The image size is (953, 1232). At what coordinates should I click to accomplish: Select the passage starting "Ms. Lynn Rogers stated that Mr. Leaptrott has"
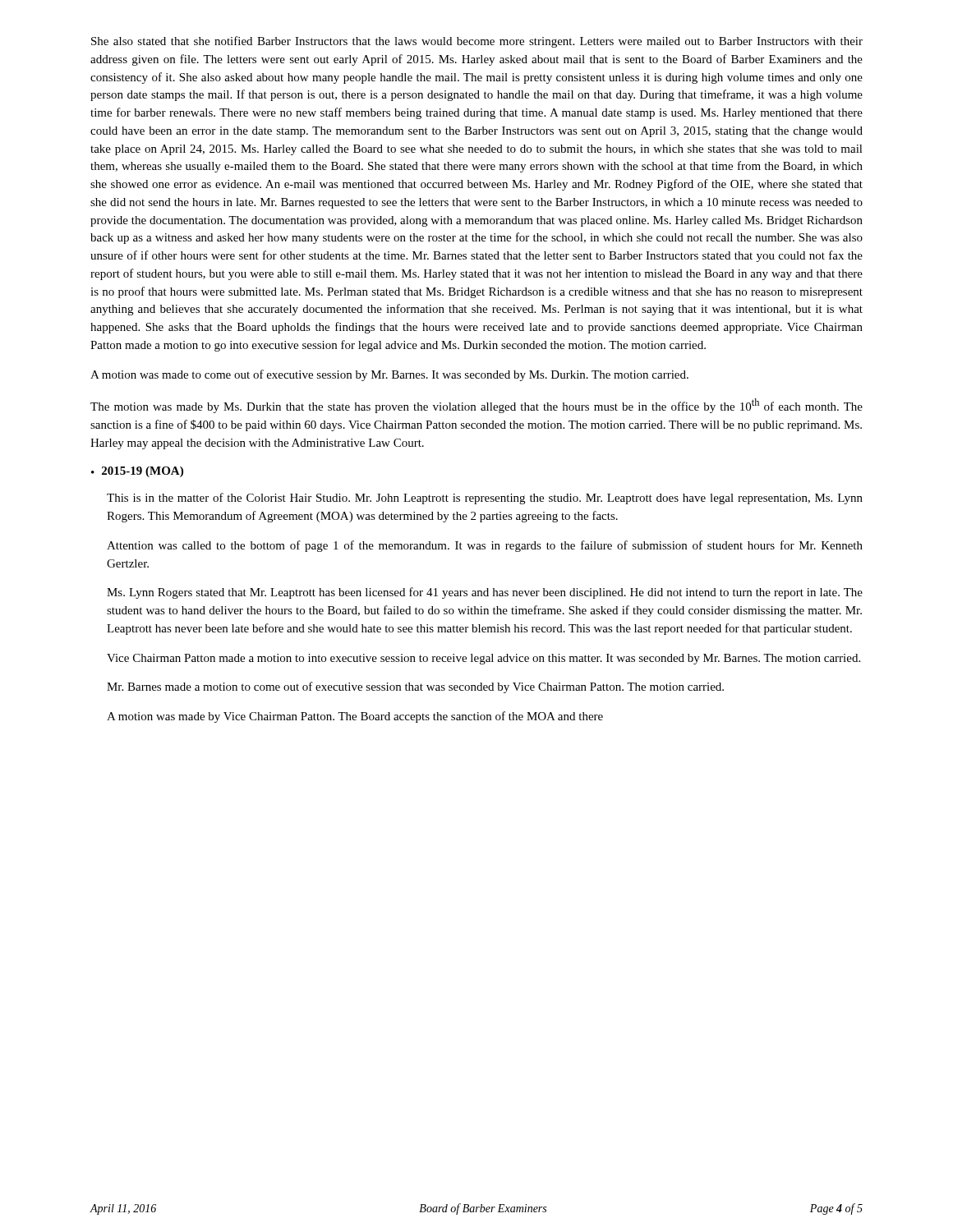click(x=485, y=610)
